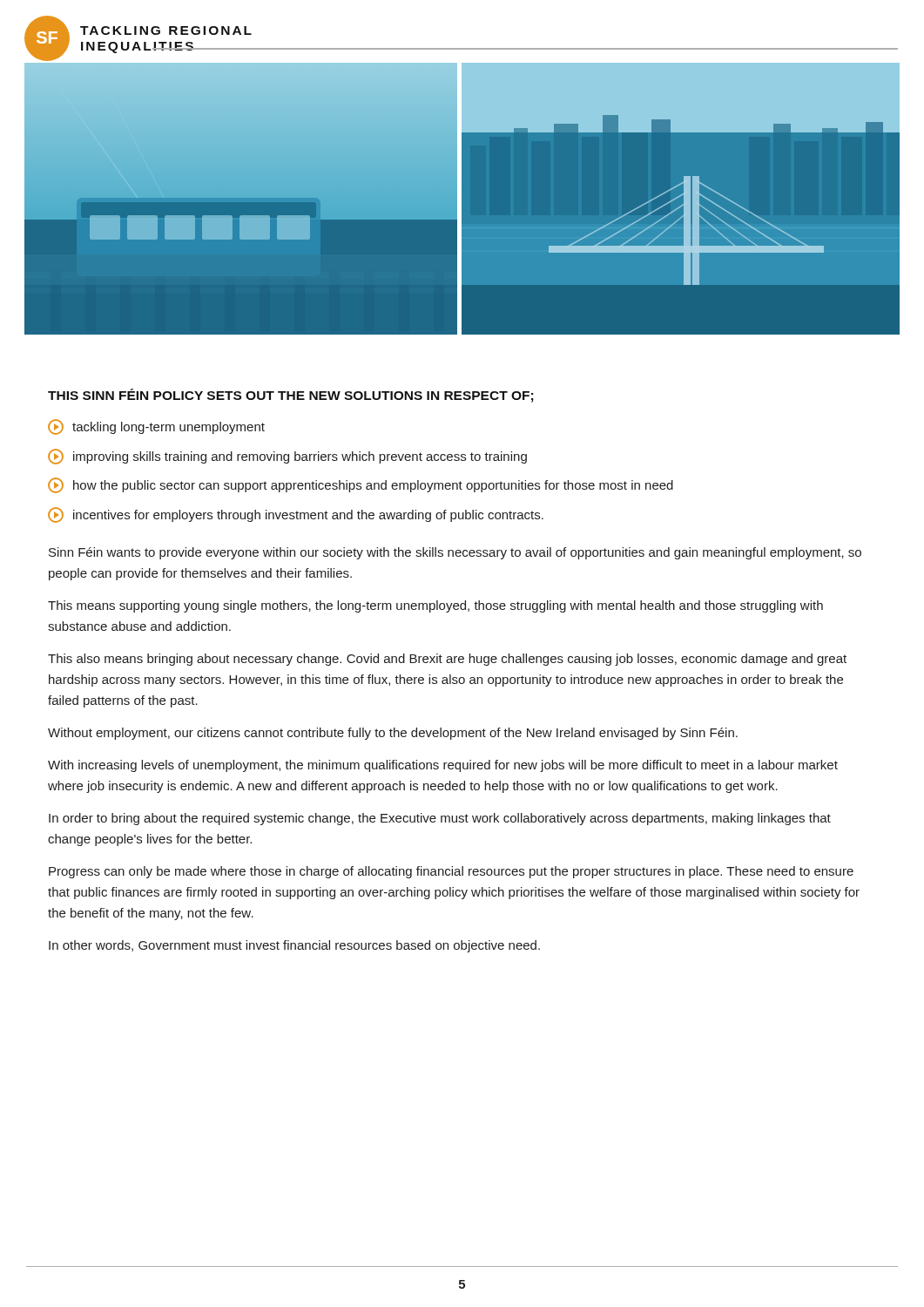
Task: Where is the passage that starts "Progress can only"?
Action: pyautogui.click(x=454, y=892)
